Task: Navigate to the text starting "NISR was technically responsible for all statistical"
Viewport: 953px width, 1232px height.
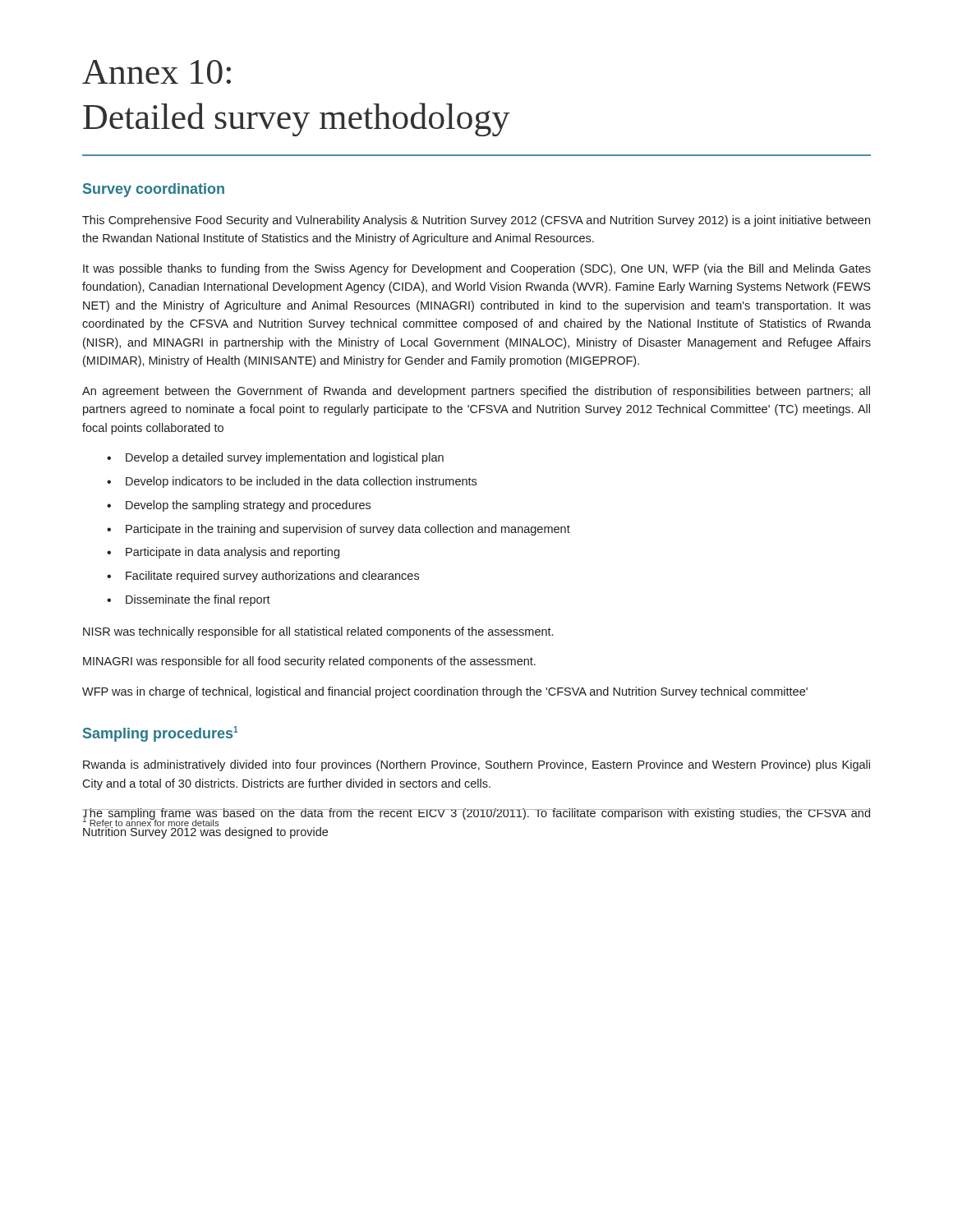Action: click(x=318, y=631)
